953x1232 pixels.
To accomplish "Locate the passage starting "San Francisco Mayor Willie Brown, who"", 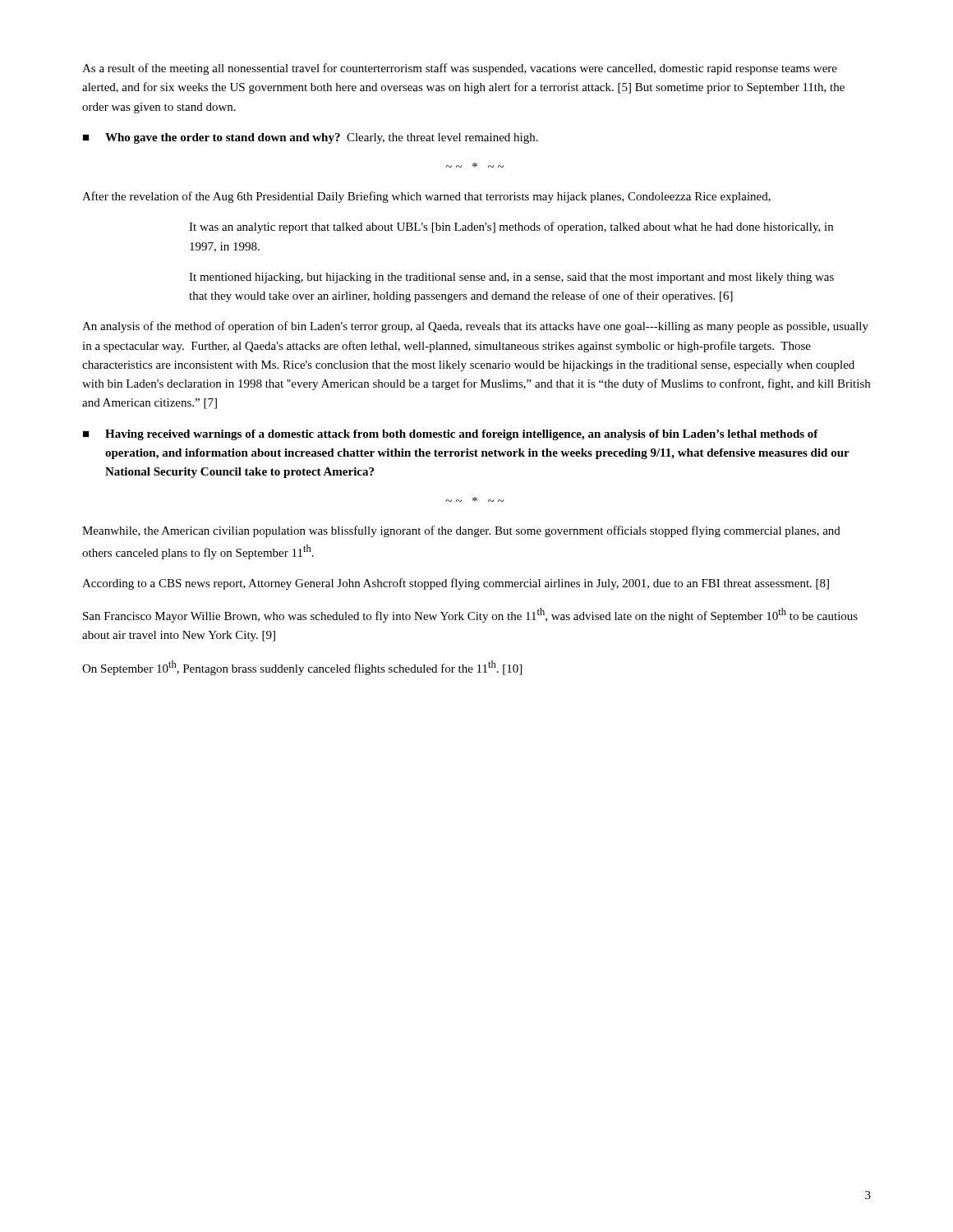I will coord(470,624).
